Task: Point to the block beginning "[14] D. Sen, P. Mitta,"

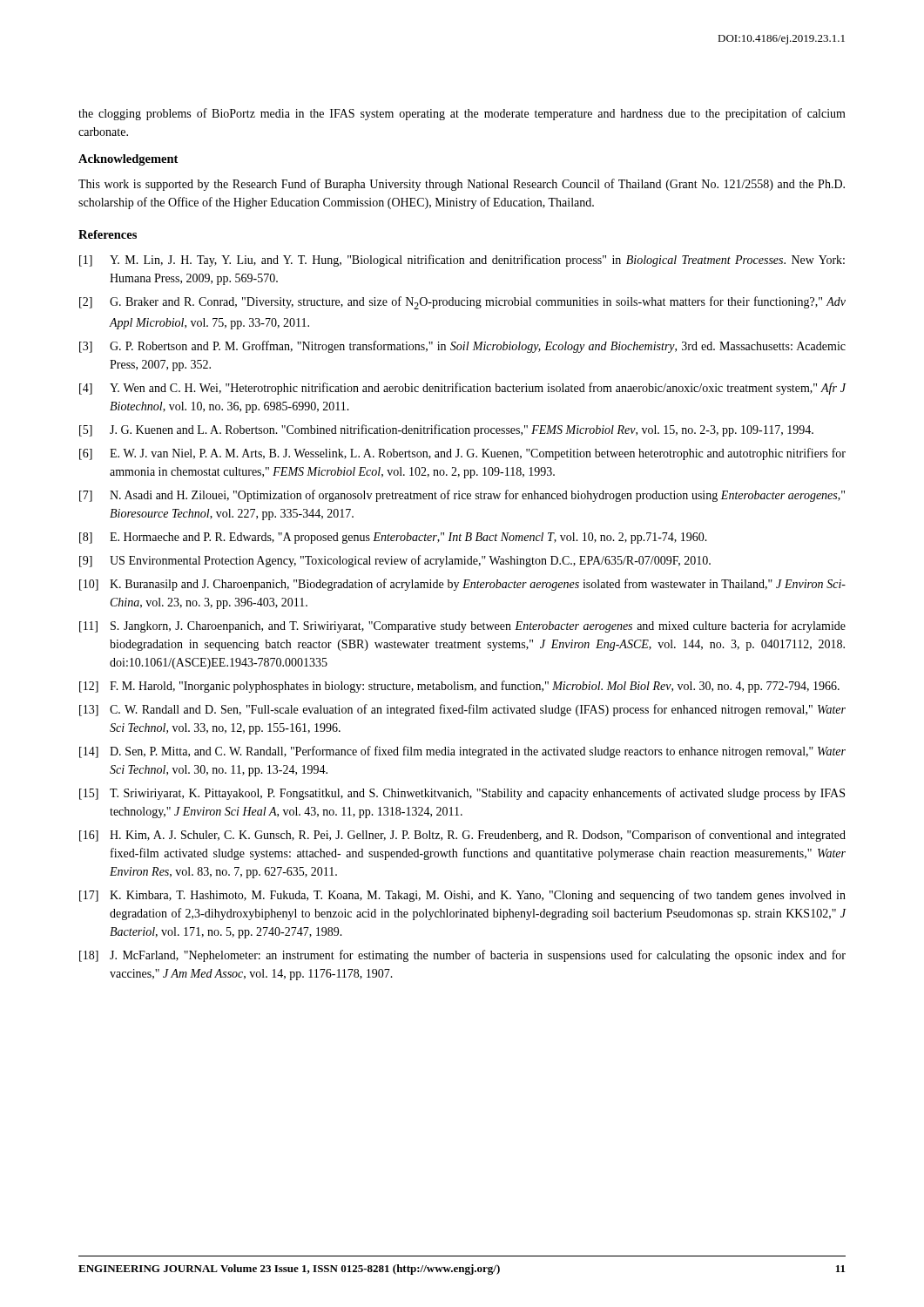Action: click(x=462, y=761)
